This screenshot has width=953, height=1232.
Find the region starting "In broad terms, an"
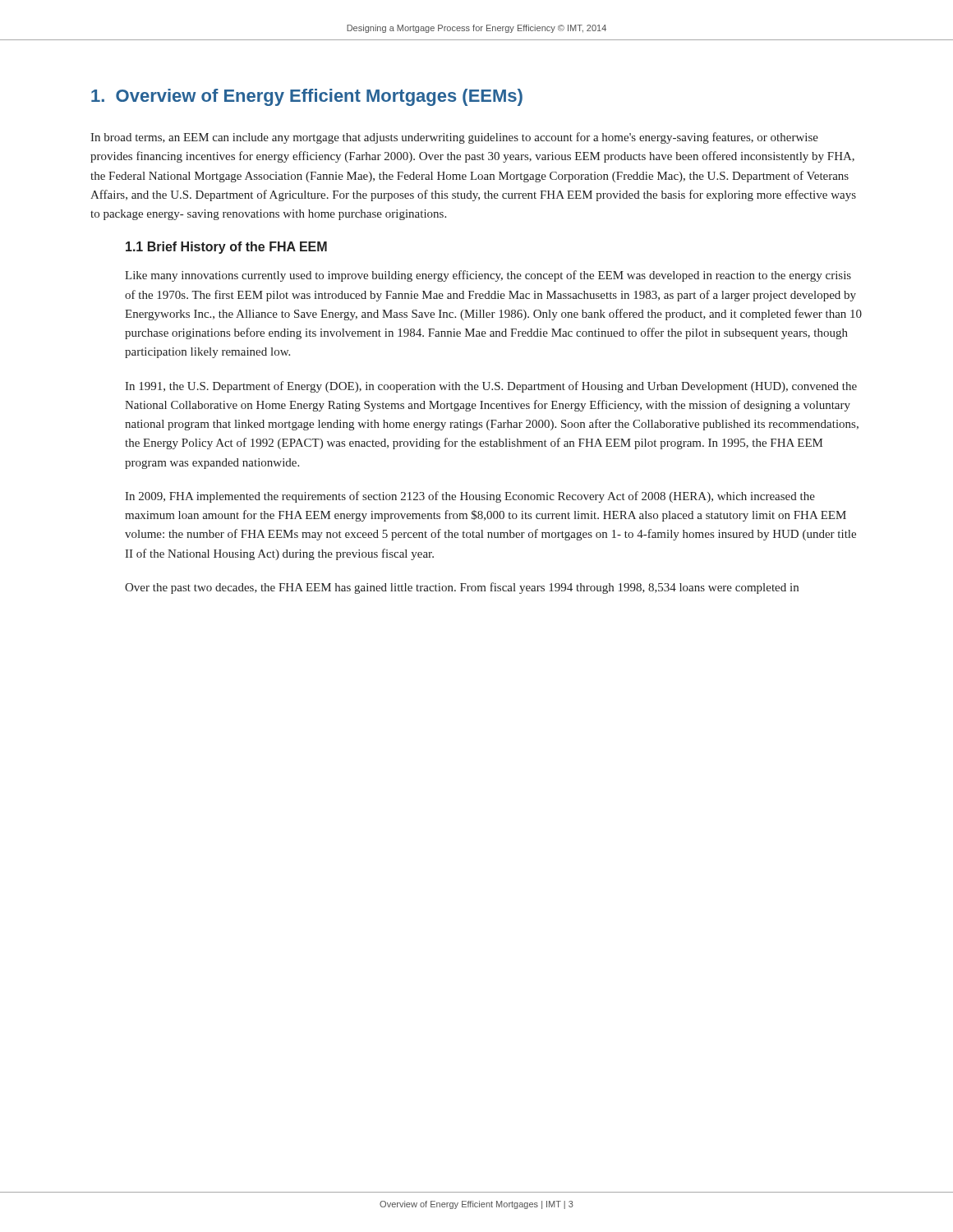pyautogui.click(x=473, y=175)
